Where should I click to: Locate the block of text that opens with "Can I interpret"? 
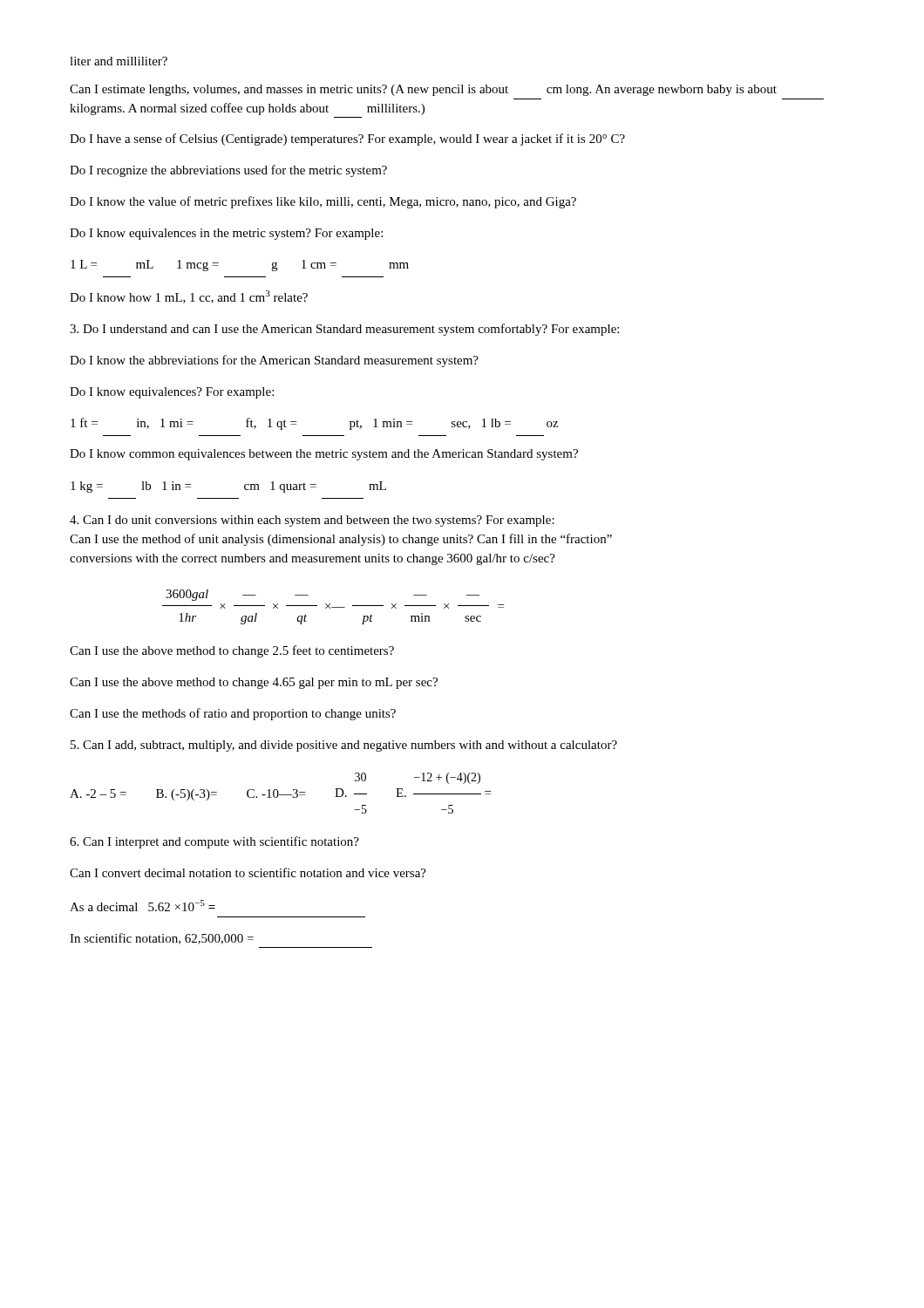point(214,842)
